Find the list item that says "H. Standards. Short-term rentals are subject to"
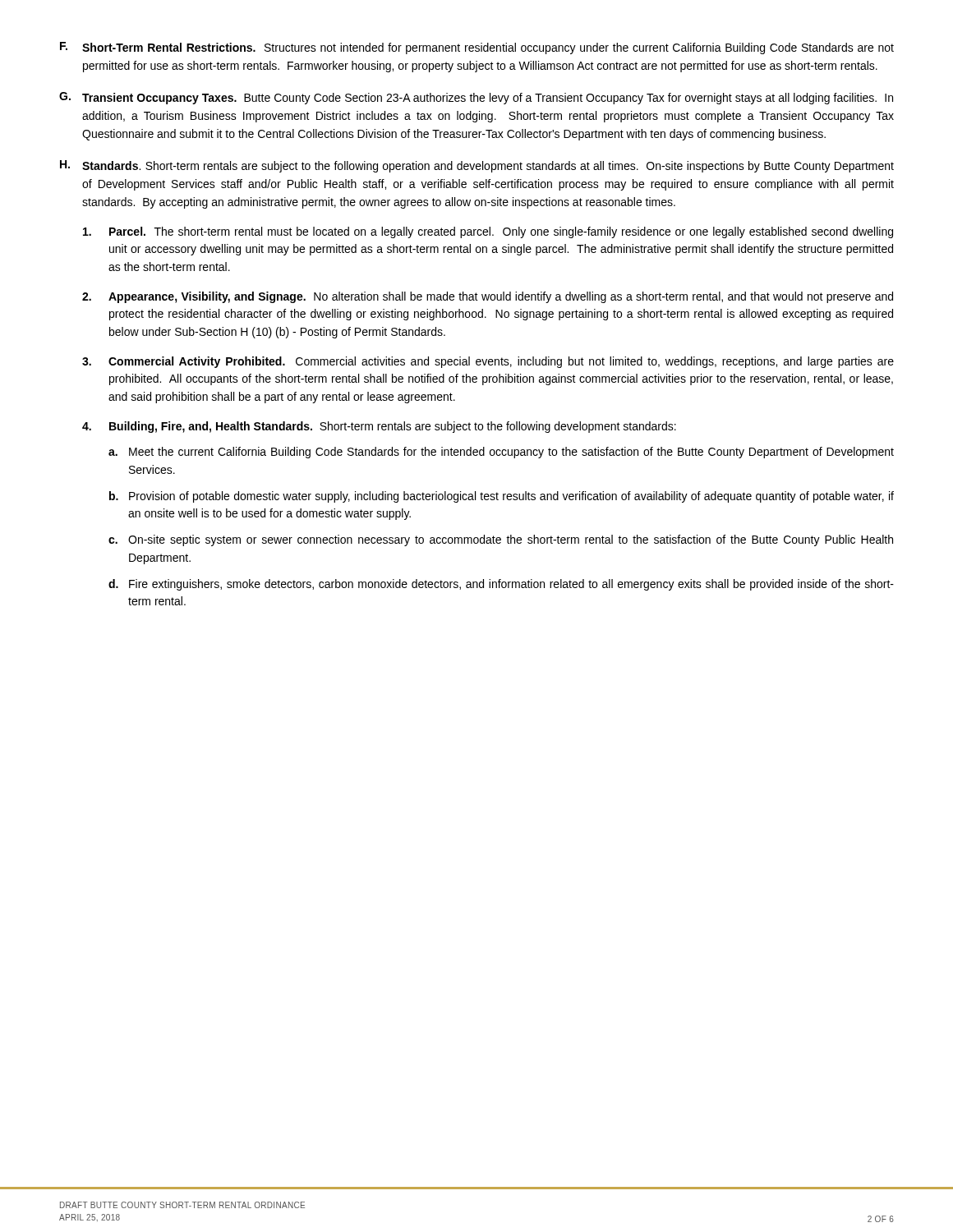The image size is (953, 1232). [x=476, y=394]
